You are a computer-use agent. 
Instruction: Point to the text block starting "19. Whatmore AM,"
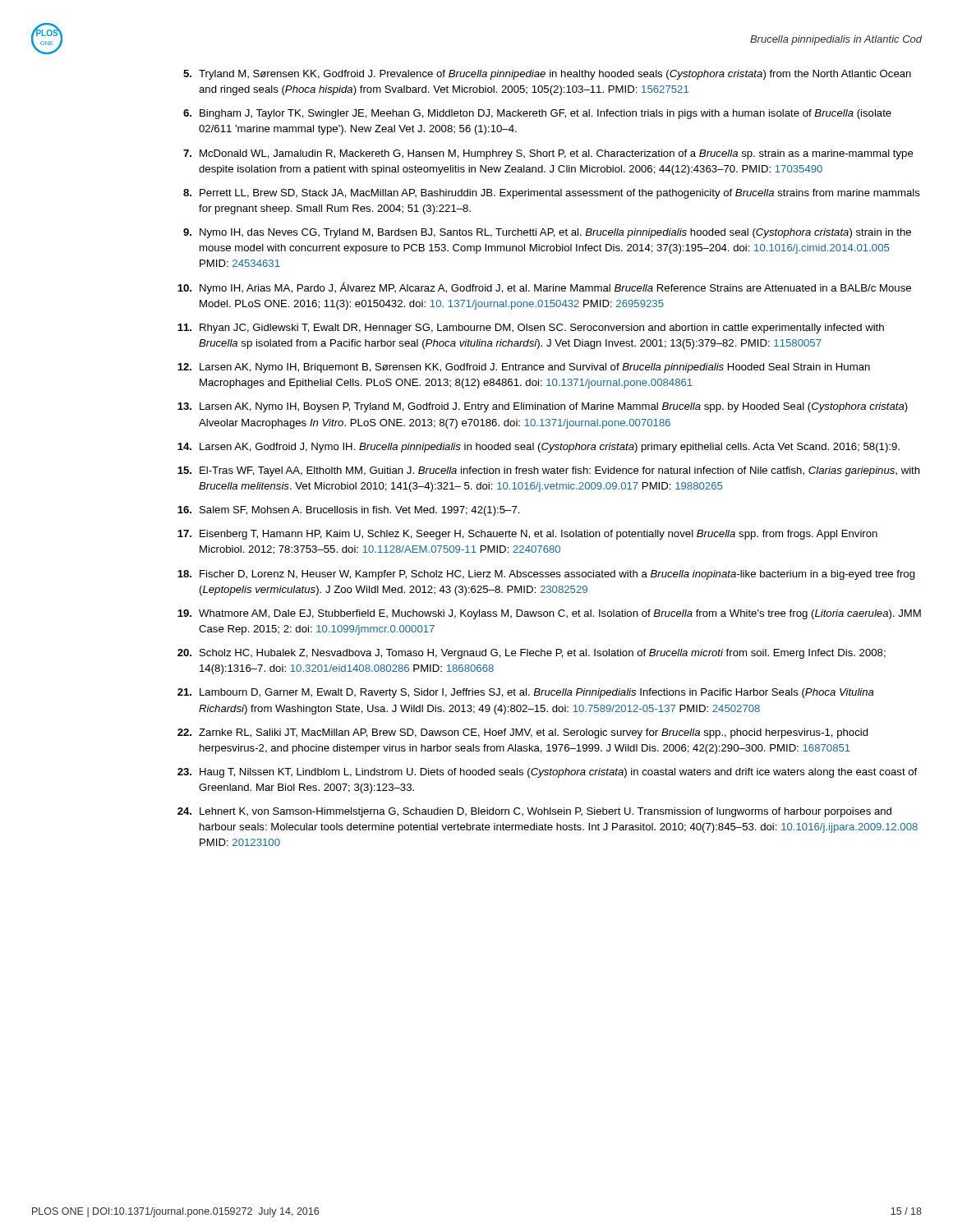(x=543, y=621)
